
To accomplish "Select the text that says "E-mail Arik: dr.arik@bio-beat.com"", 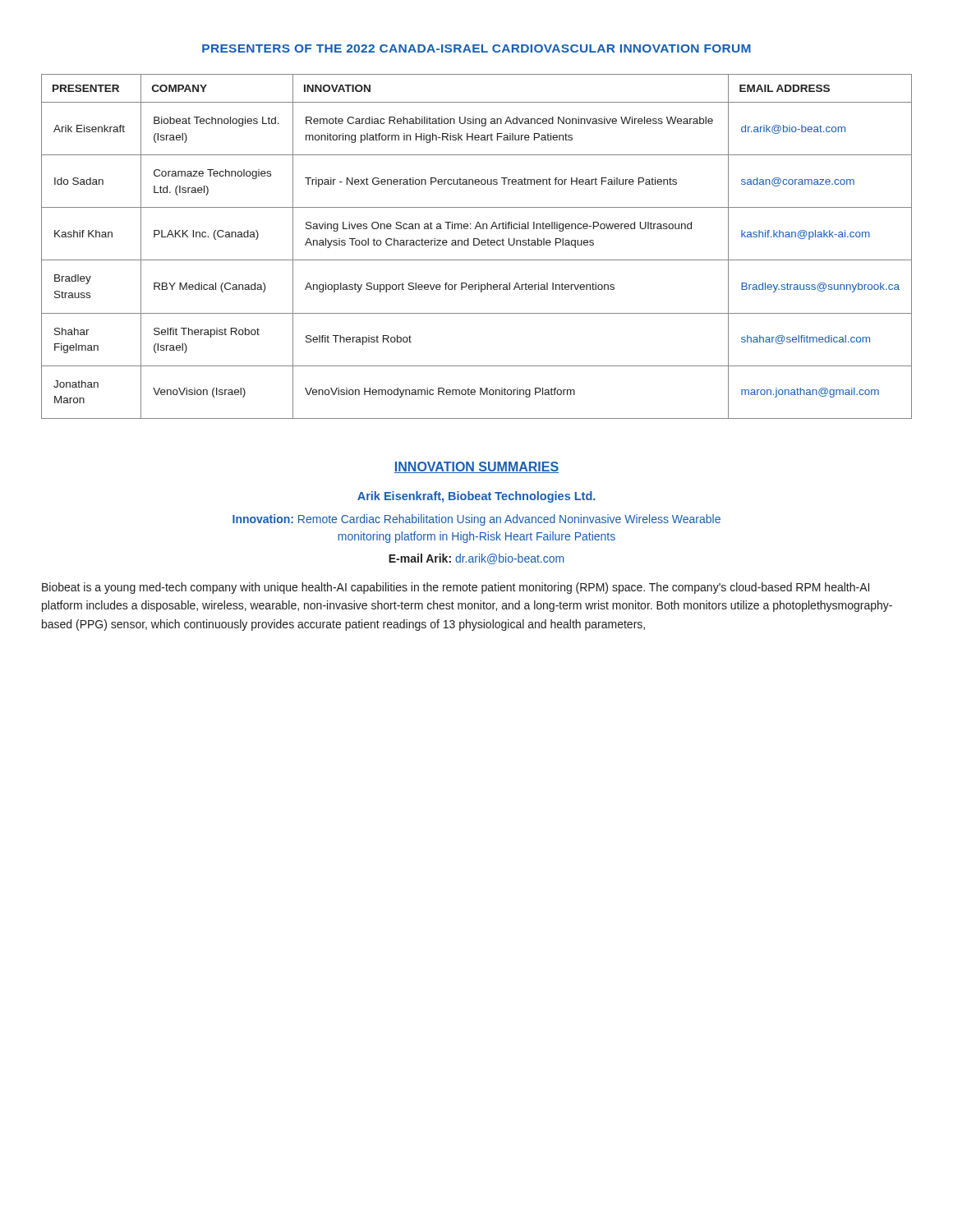I will pyautogui.click(x=476, y=558).
